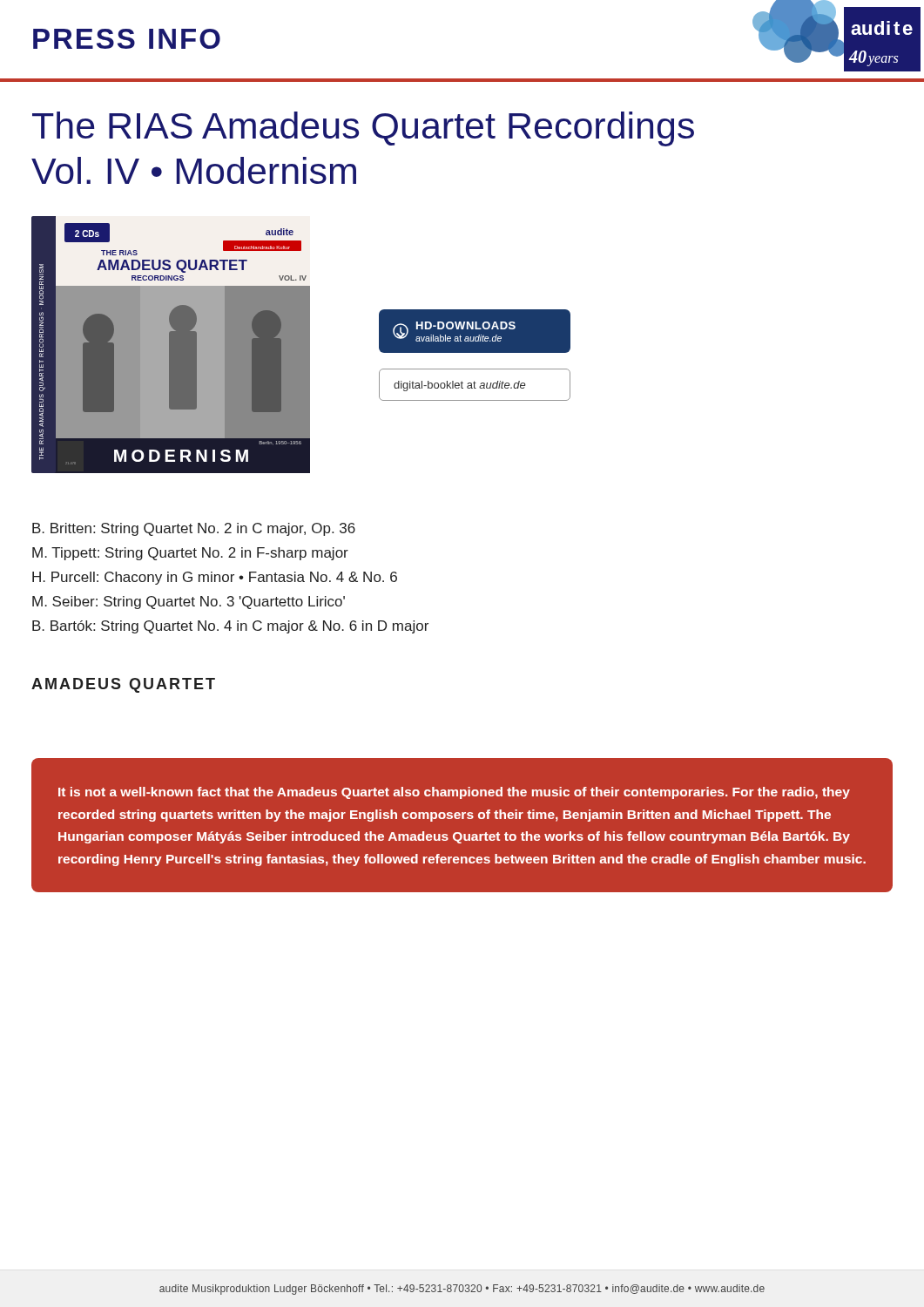
Task: Find the photo
Action: pyautogui.click(x=182, y=345)
